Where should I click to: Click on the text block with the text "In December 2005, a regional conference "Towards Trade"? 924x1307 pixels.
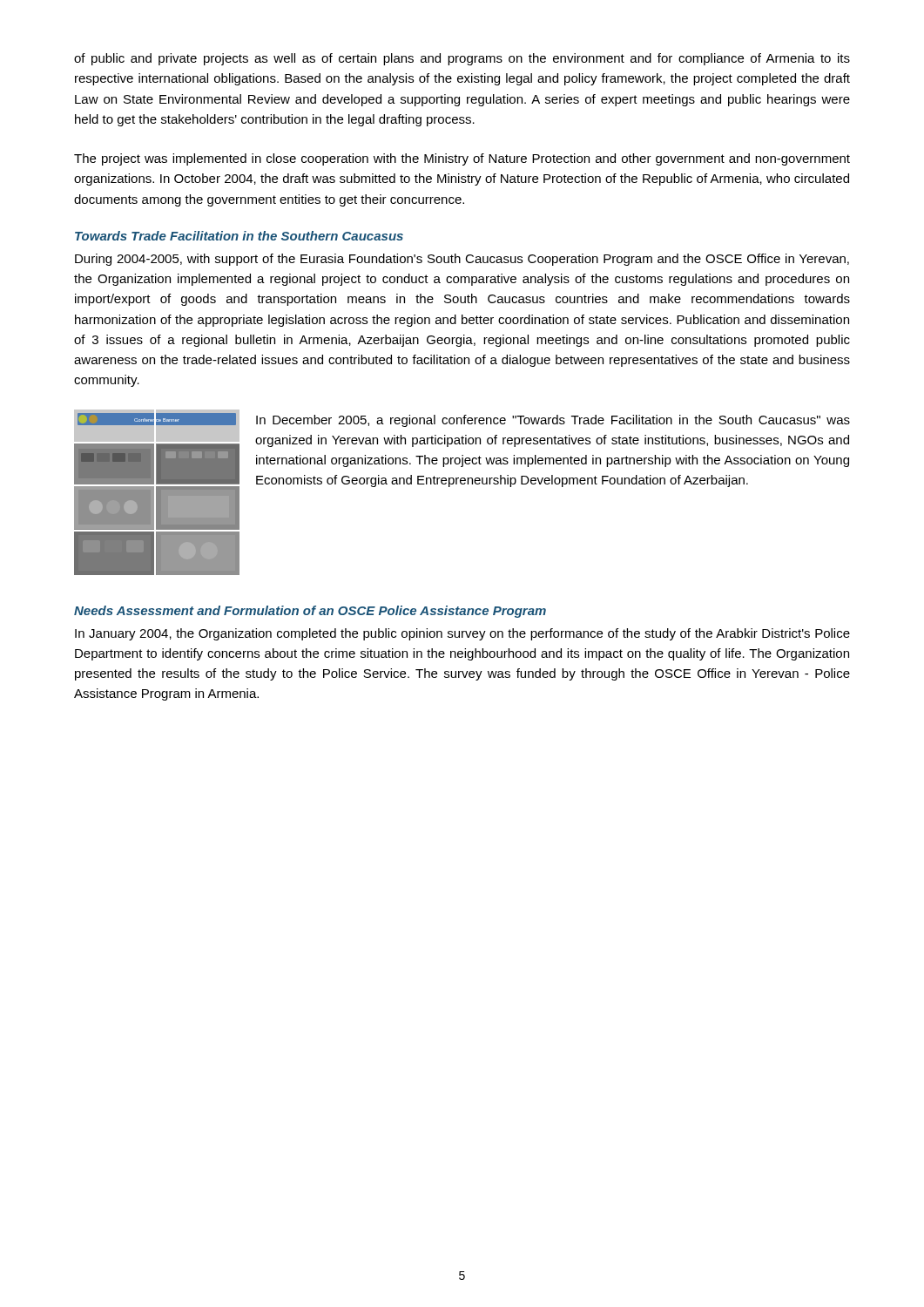pos(553,449)
